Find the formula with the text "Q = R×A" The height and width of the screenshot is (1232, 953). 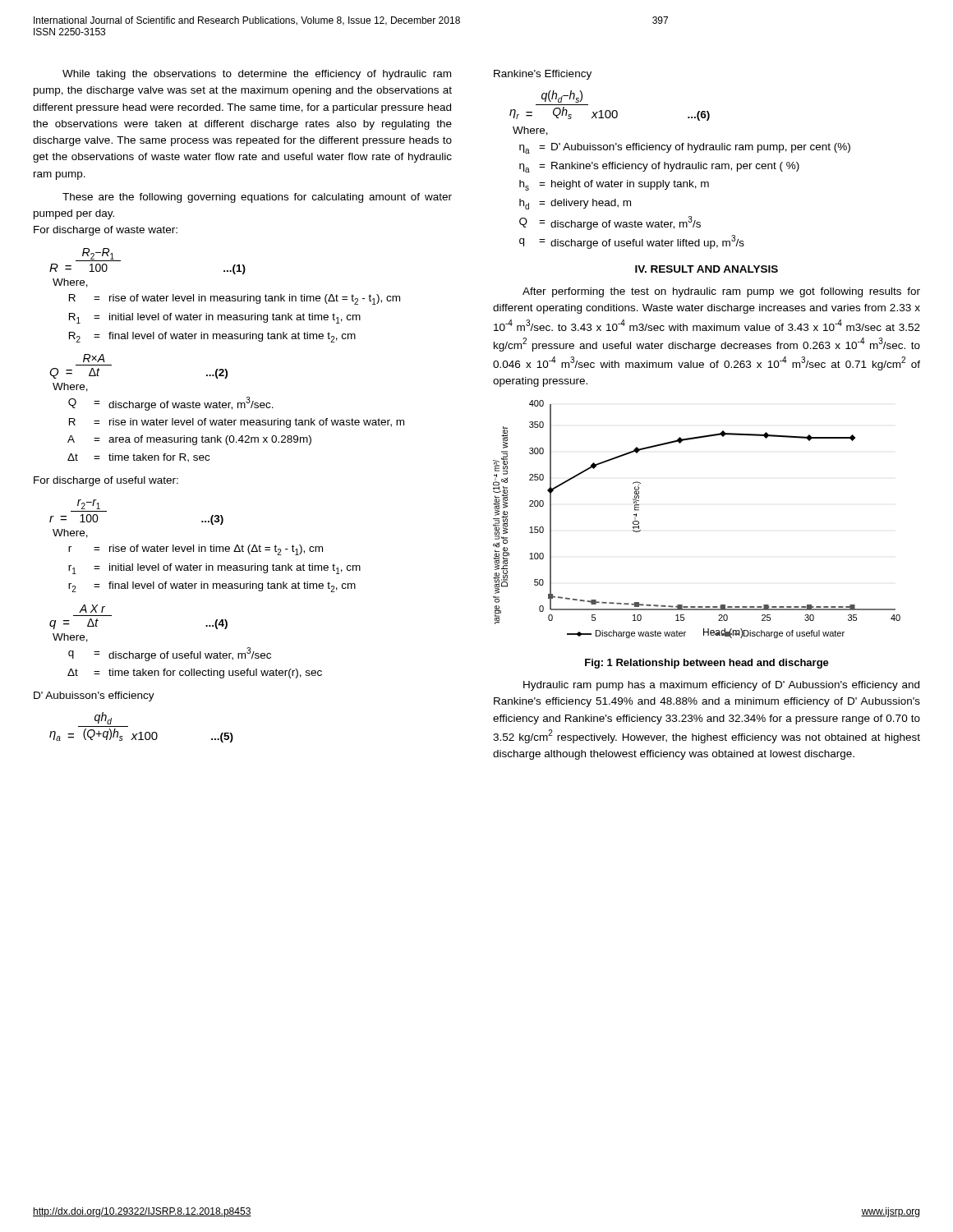click(x=94, y=358)
